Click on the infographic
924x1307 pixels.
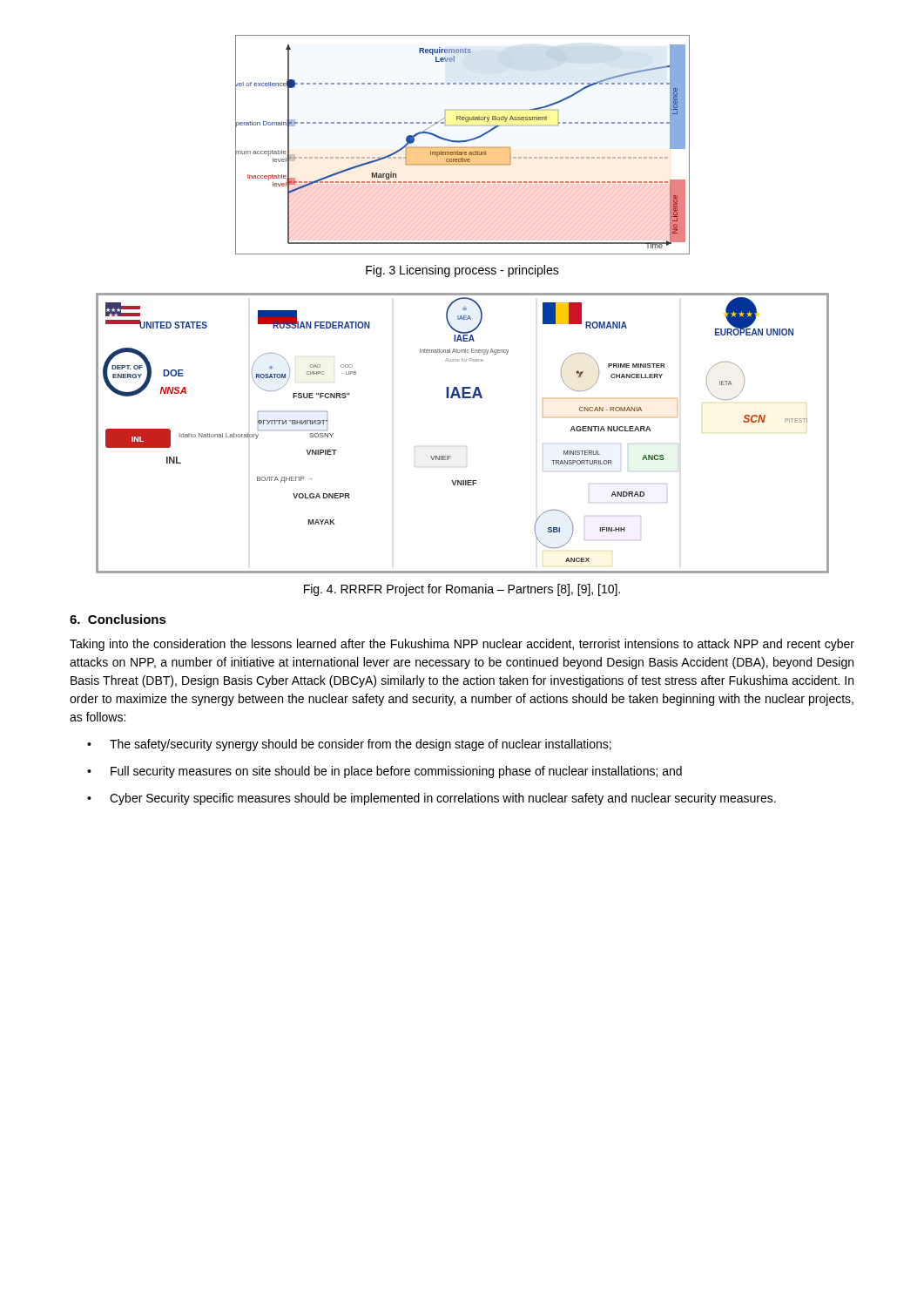point(462,433)
